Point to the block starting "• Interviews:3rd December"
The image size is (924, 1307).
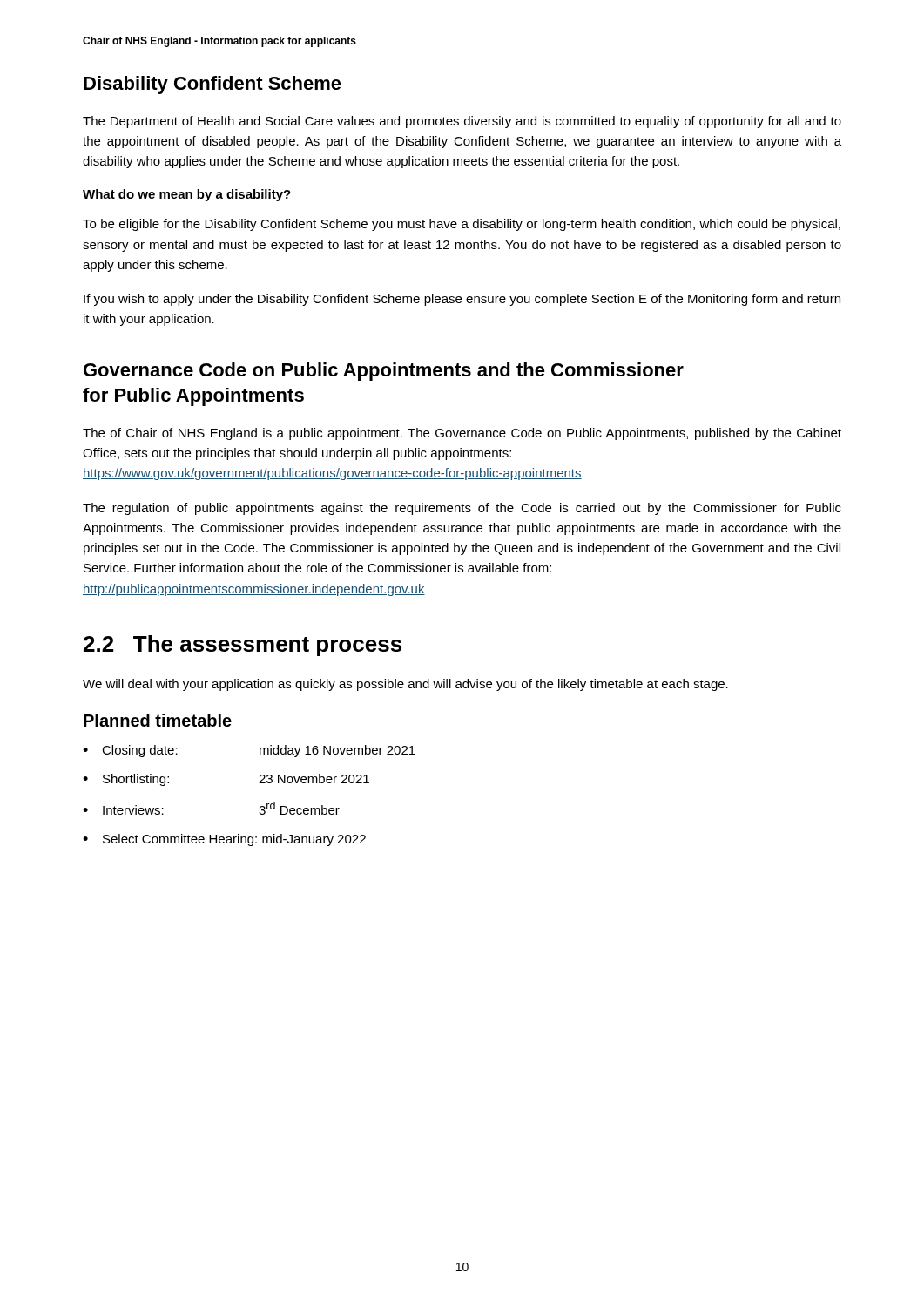point(129,808)
